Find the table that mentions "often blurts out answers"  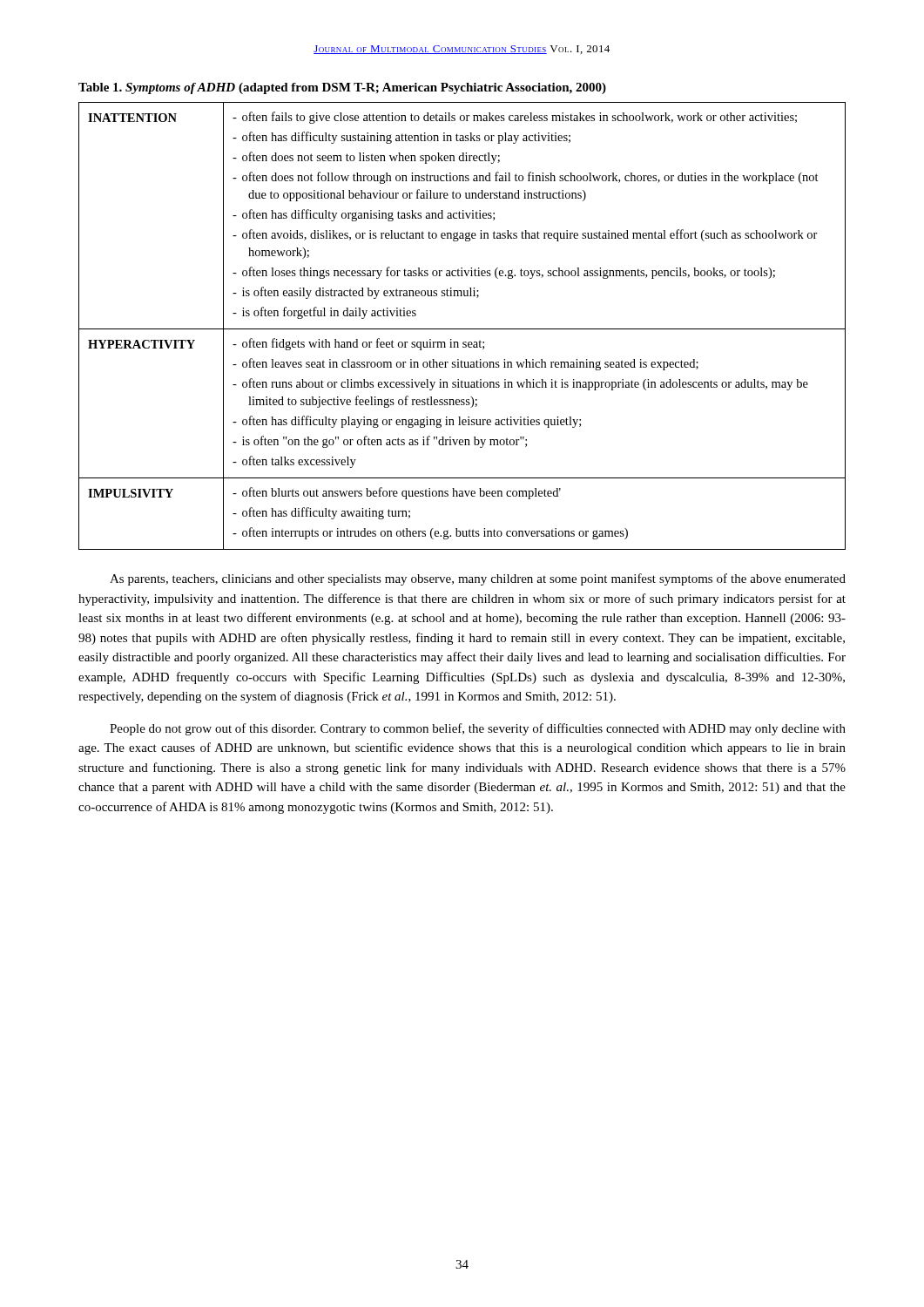[462, 326]
